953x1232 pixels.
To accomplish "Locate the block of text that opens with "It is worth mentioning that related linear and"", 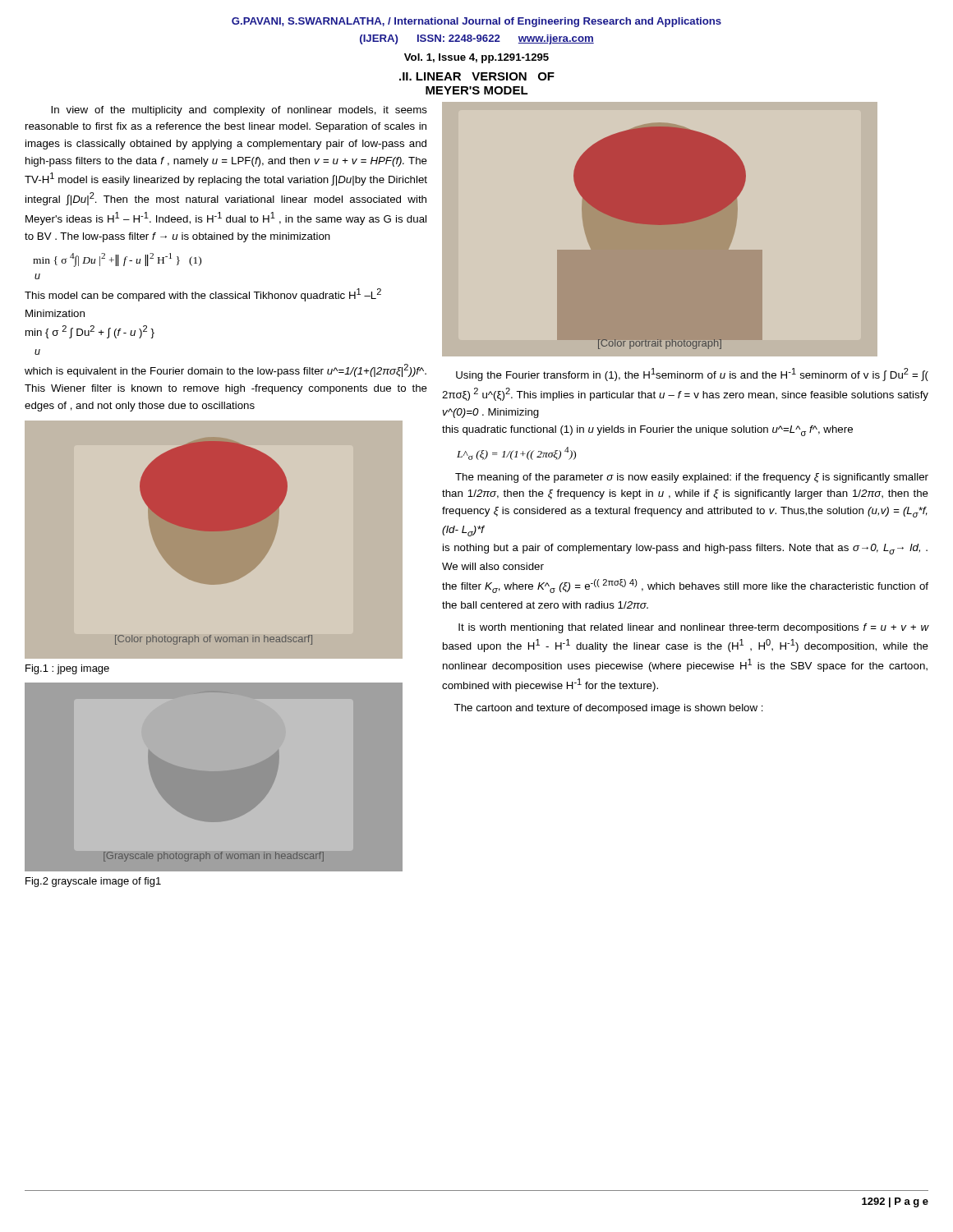I will click(x=685, y=656).
